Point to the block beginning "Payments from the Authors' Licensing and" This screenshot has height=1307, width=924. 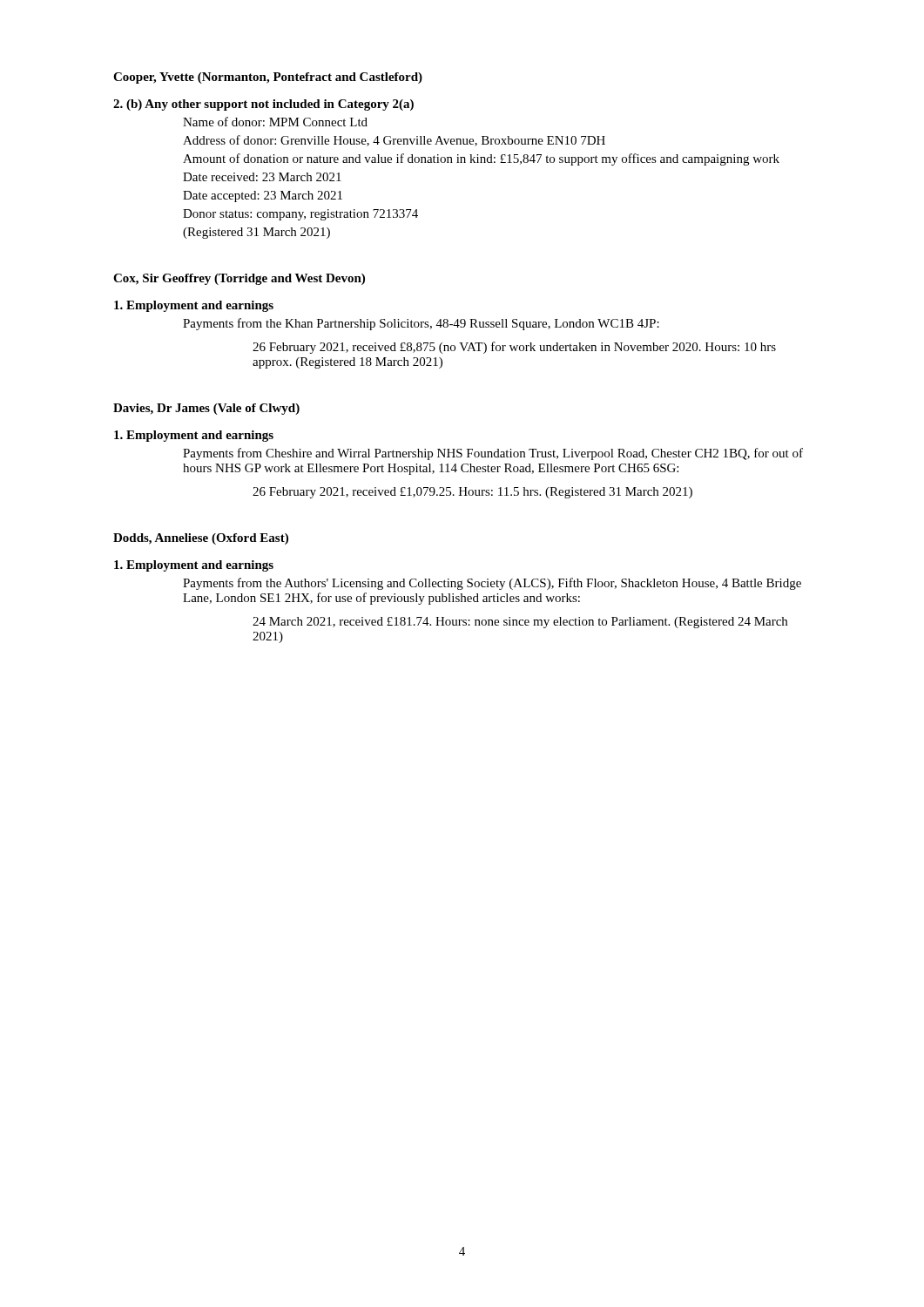pyautogui.click(x=497, y=591)
